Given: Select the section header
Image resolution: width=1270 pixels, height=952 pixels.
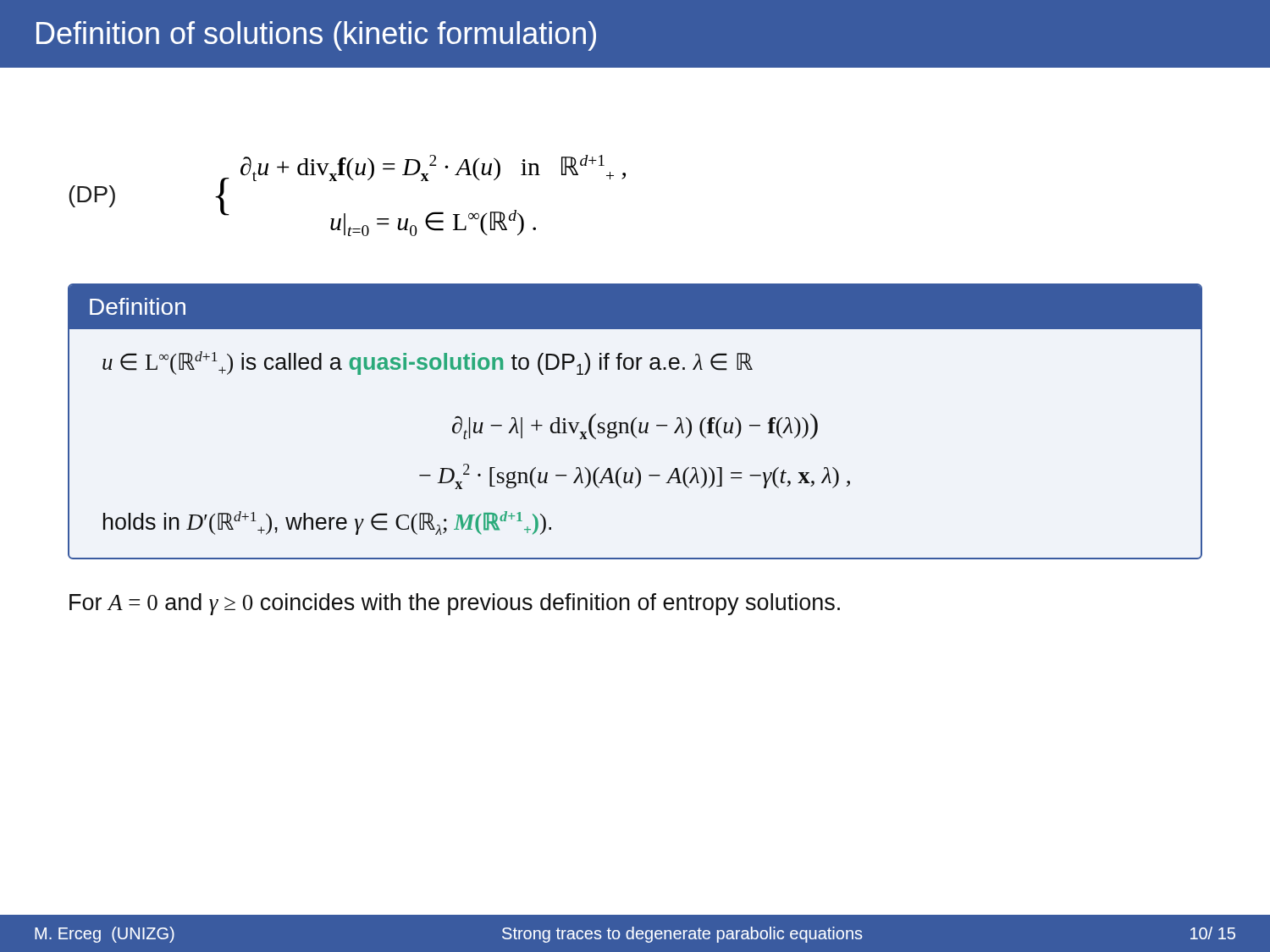Looking at the screenshot, I should pos(635,422).
